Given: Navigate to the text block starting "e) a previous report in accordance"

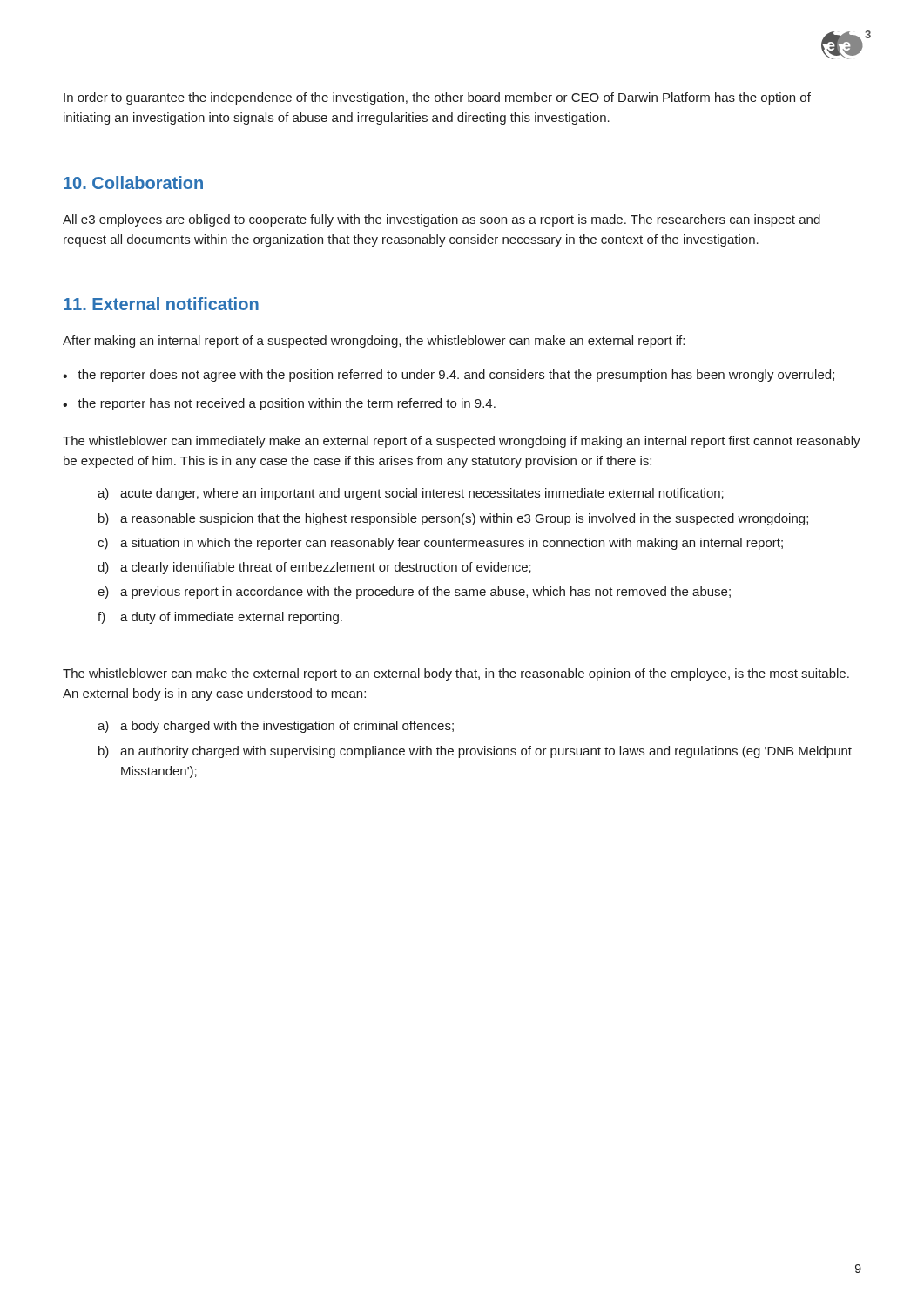Looking at the screenshot, I should [x=415, y=592].
